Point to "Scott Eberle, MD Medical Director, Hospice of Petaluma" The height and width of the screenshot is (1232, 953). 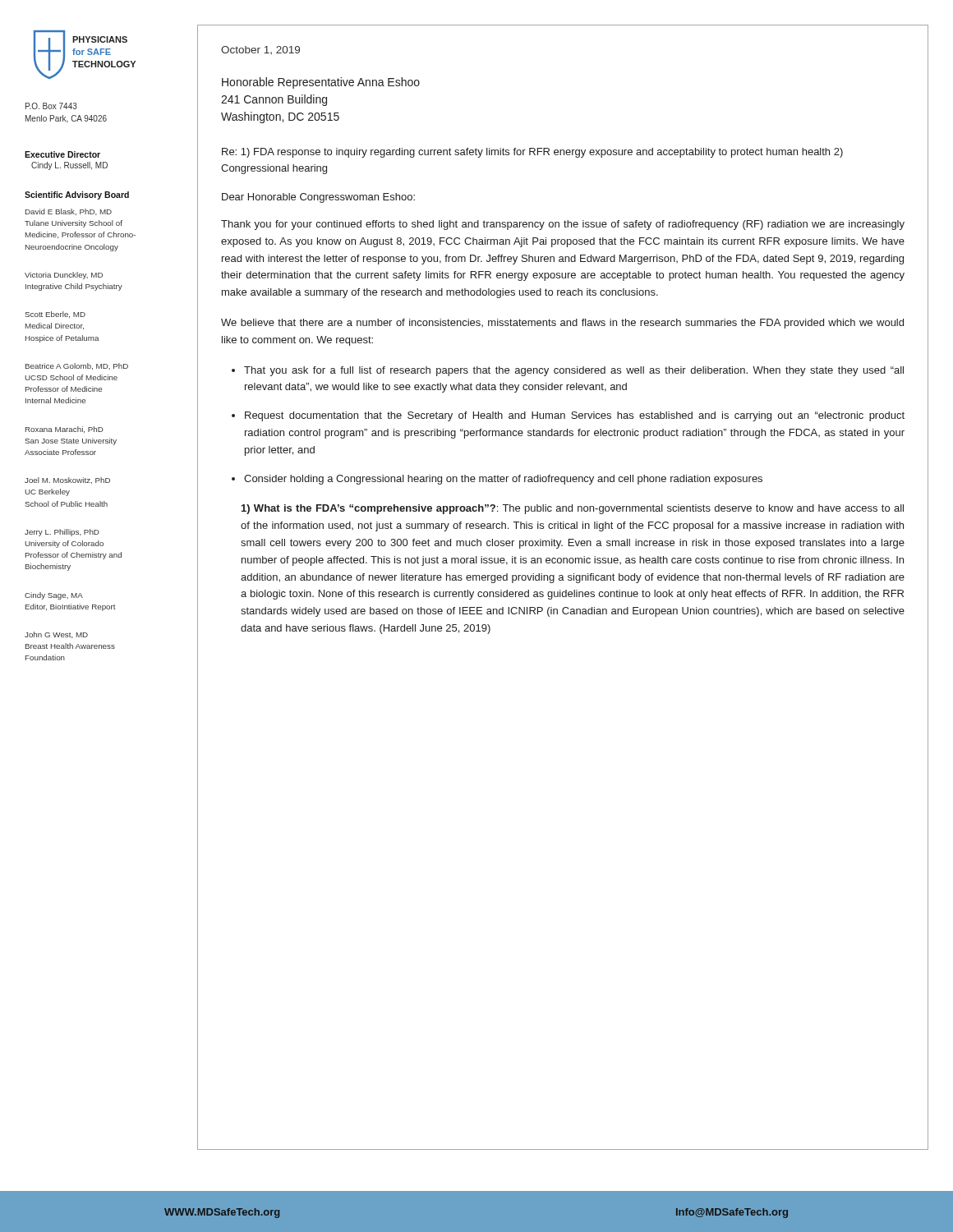[x=62, y=326]
